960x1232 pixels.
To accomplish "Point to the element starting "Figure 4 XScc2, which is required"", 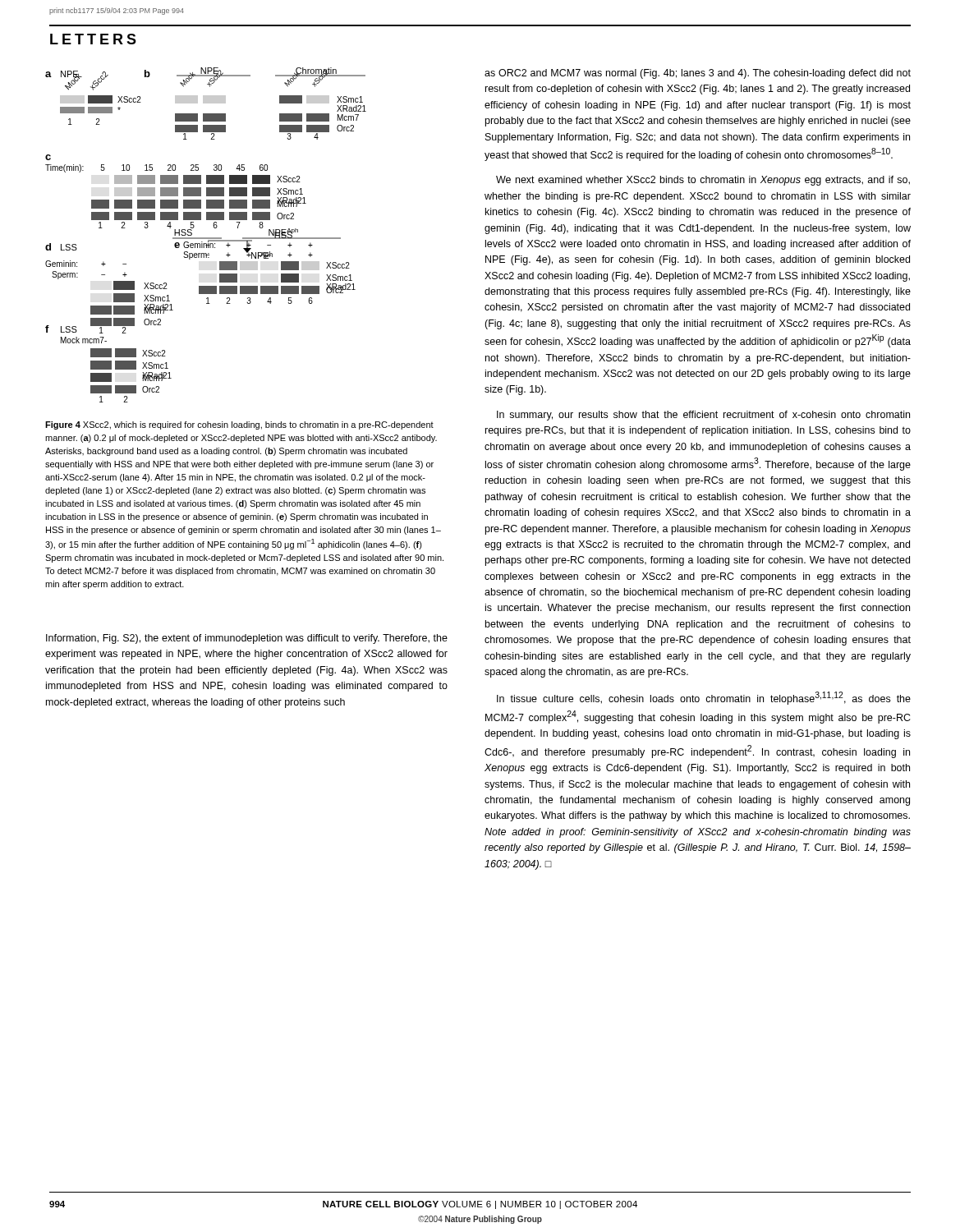I will point(245,504).
